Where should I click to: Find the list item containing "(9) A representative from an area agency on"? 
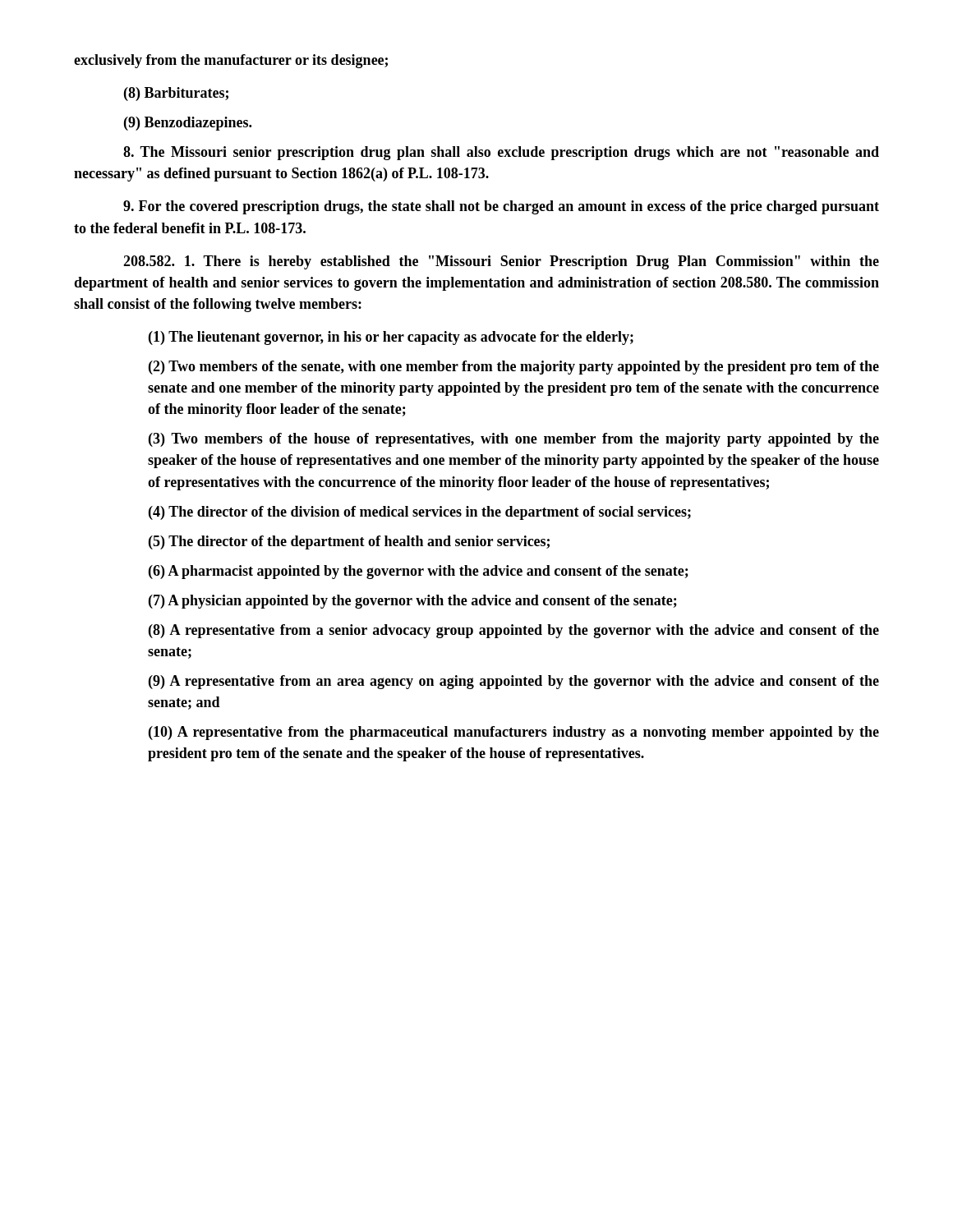(x=513, y=692)
